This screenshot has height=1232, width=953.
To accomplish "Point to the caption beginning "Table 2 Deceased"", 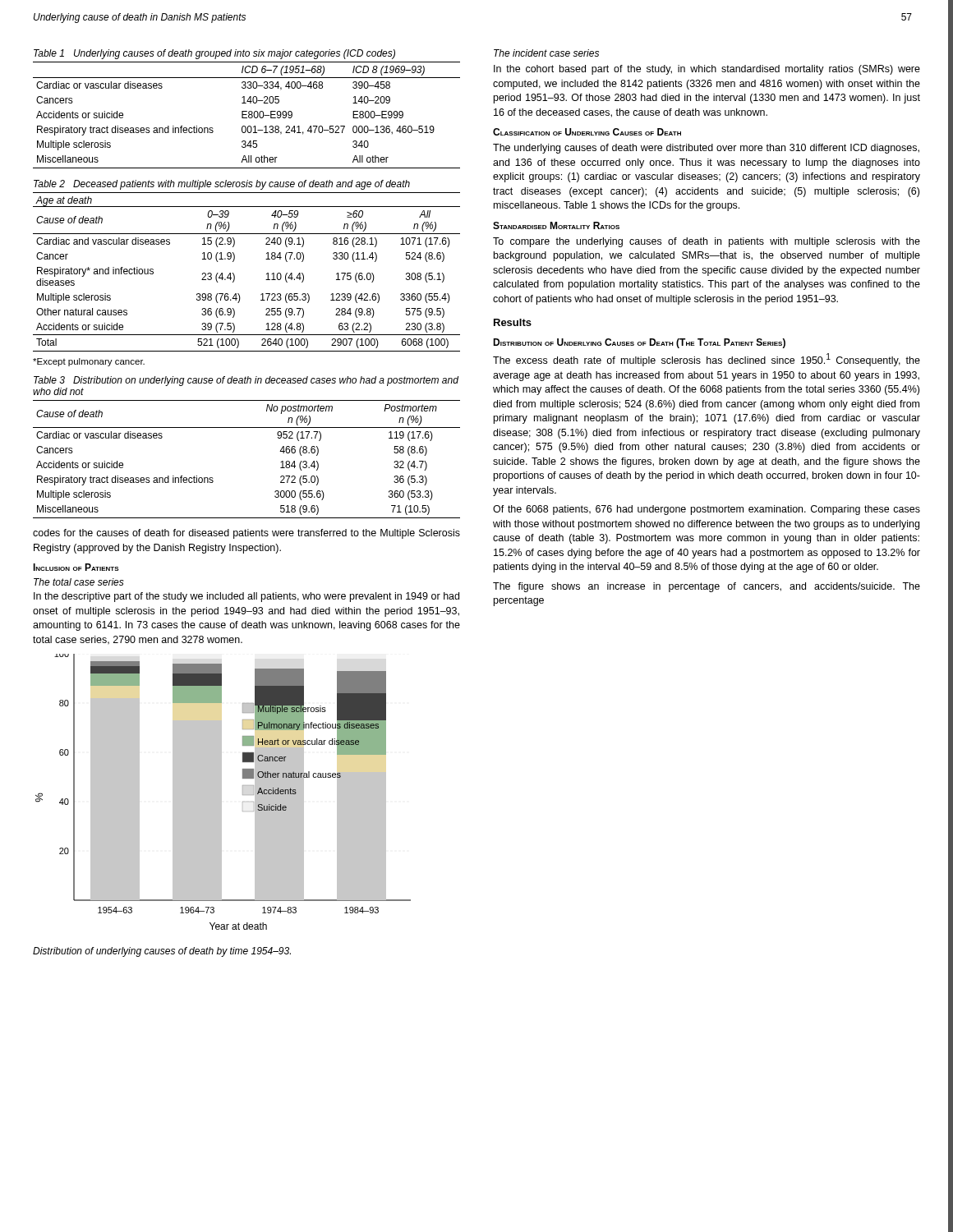I will tap(221, 184).
